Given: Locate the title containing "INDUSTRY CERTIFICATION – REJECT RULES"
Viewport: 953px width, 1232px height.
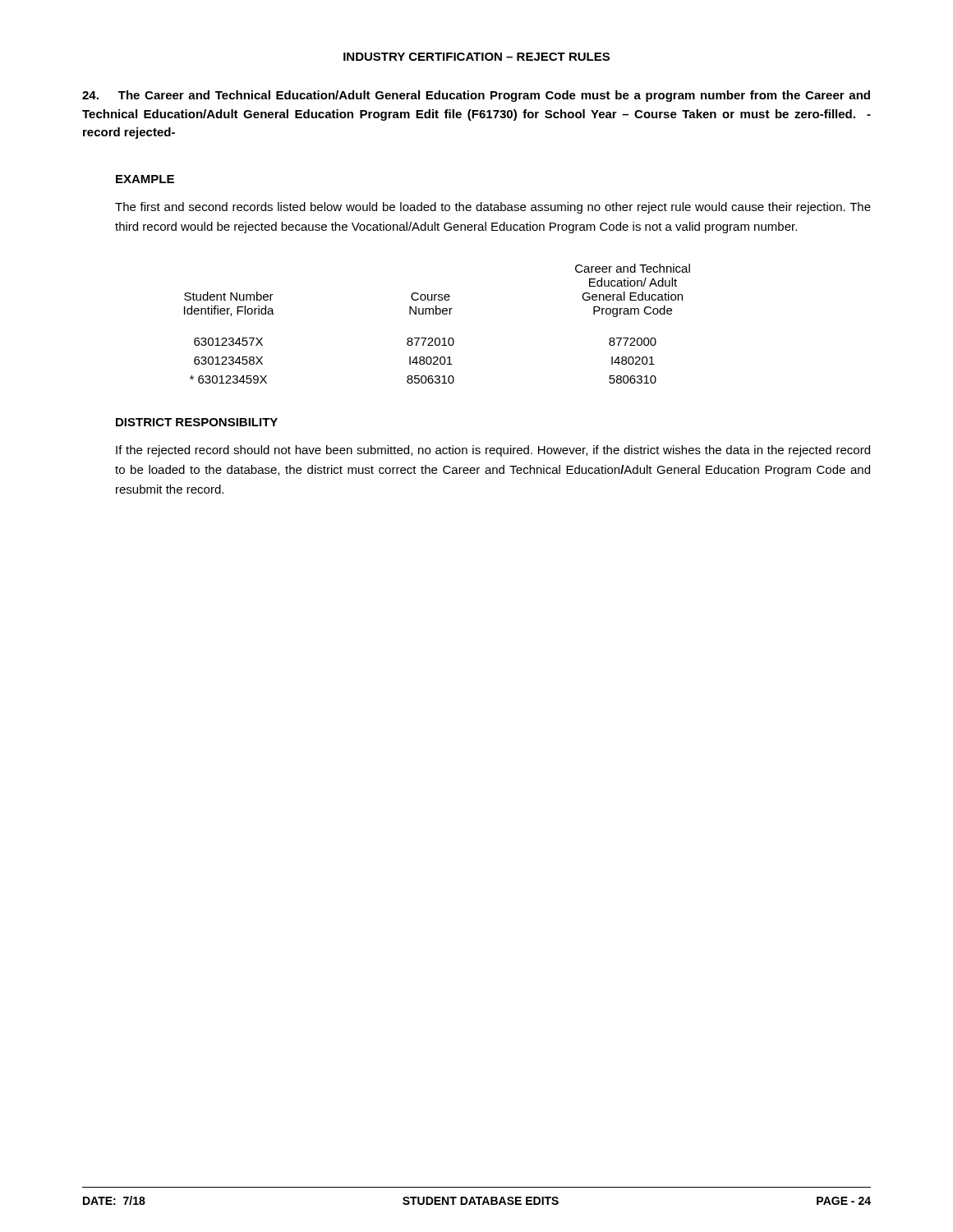Looking at the screenshot, I should [476, 56].
